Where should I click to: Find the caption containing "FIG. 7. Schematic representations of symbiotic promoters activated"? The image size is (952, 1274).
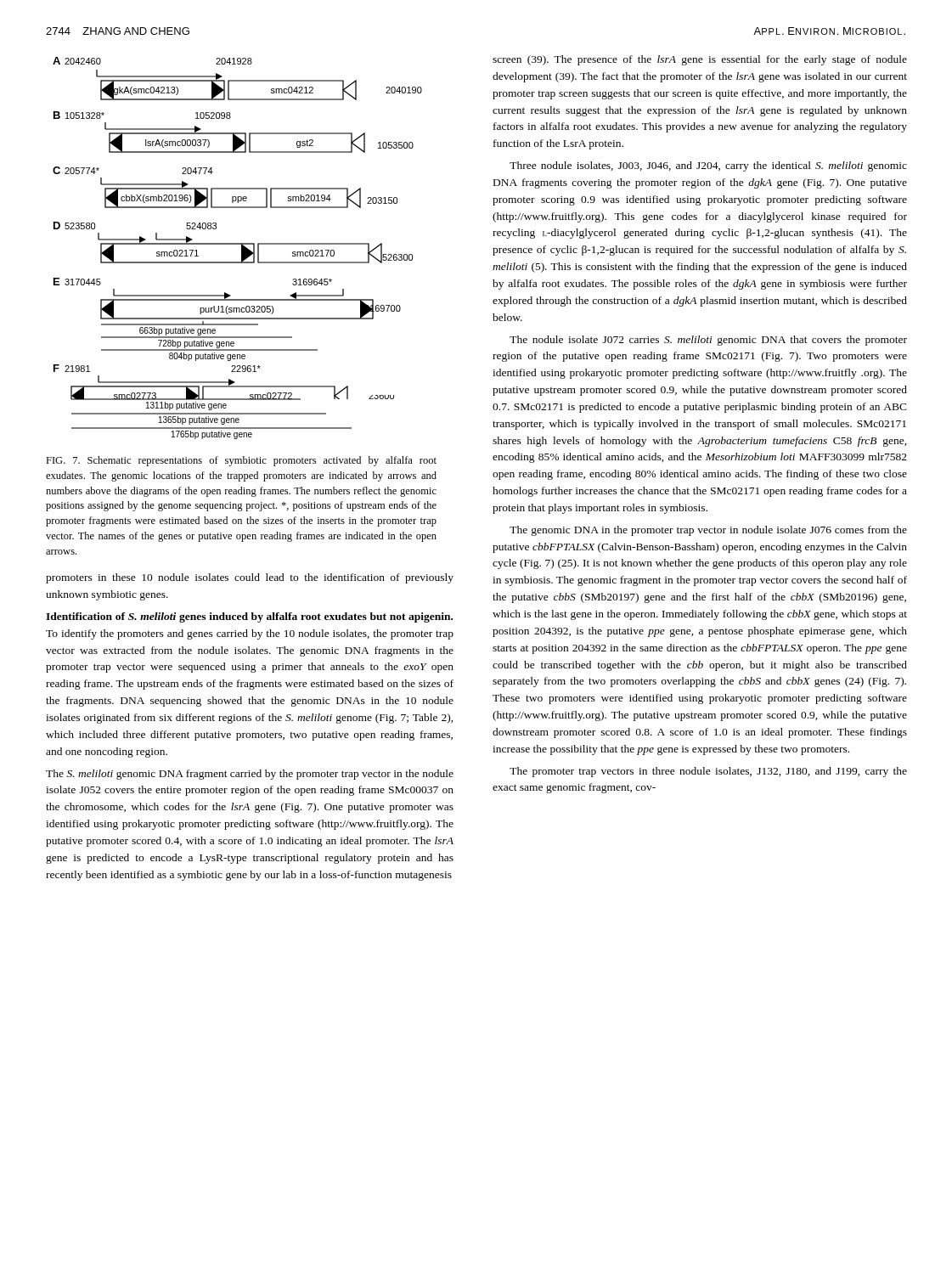coord(241,506)
